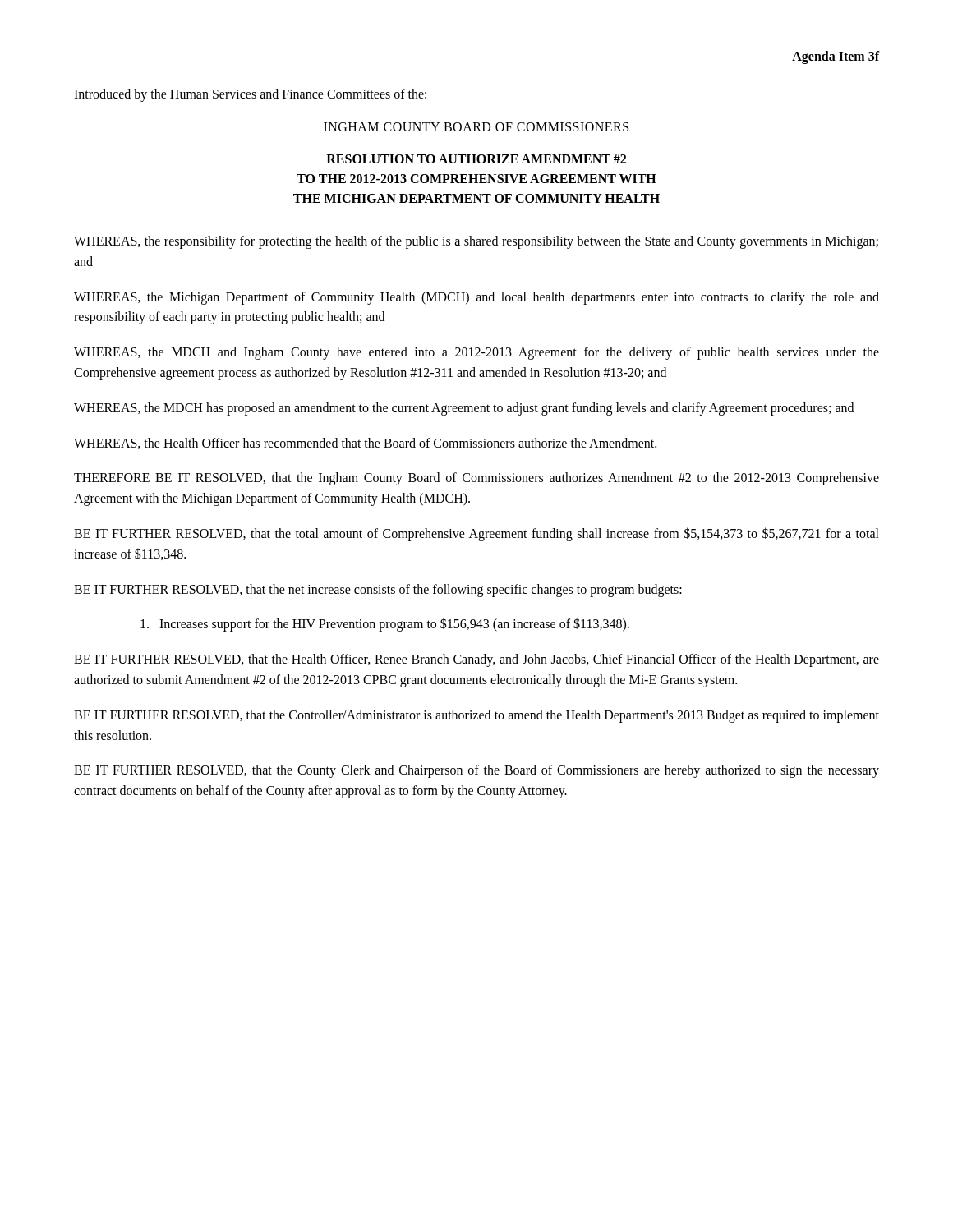Image resolution: width=953 pixels, height=1232 pixels.
Task: Locate the block of text that opens with "WHEREAS, the Michigan Department"
Action: (476, 307)
